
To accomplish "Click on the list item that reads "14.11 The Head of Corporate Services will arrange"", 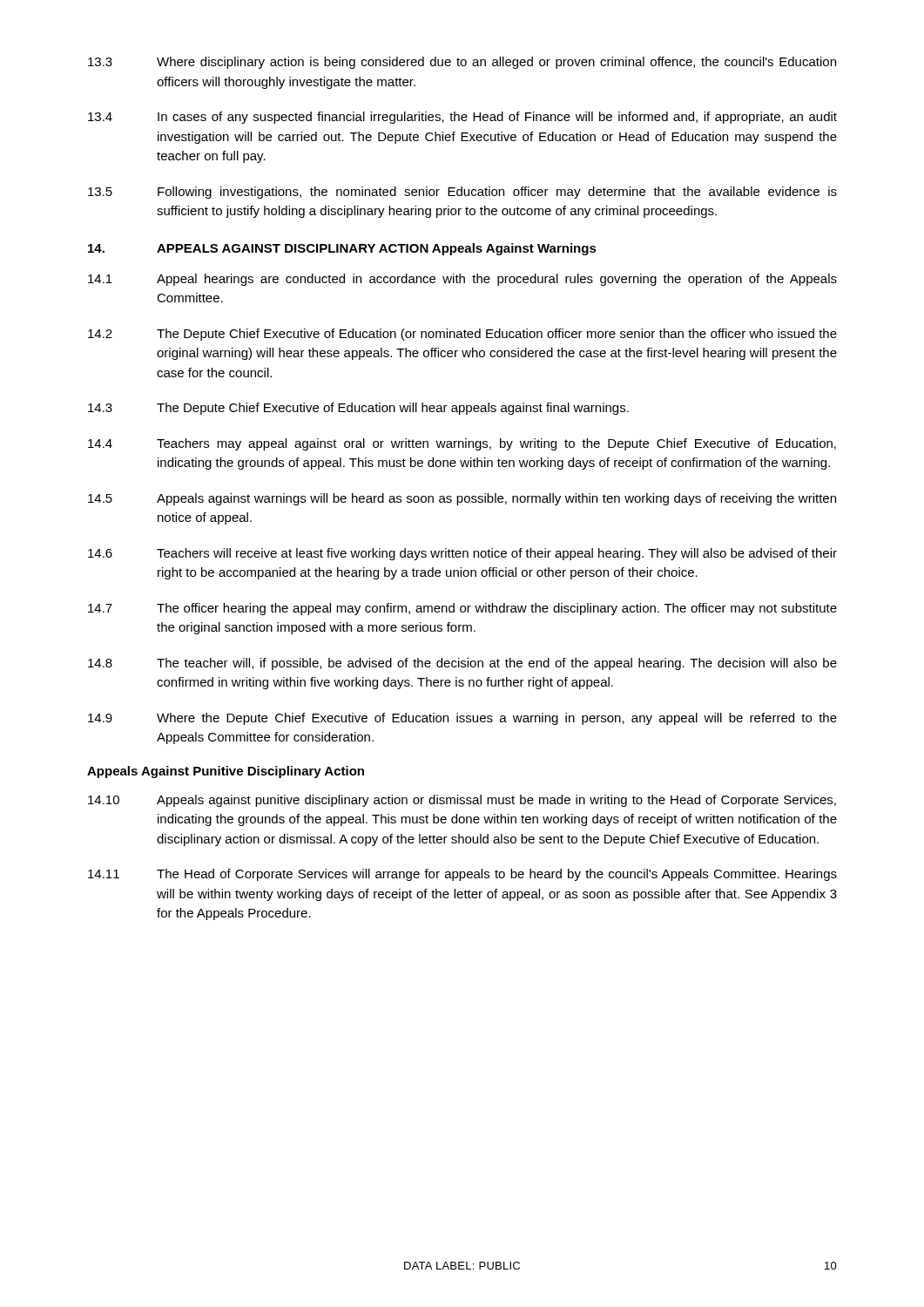I will click(x=462, y=894).
